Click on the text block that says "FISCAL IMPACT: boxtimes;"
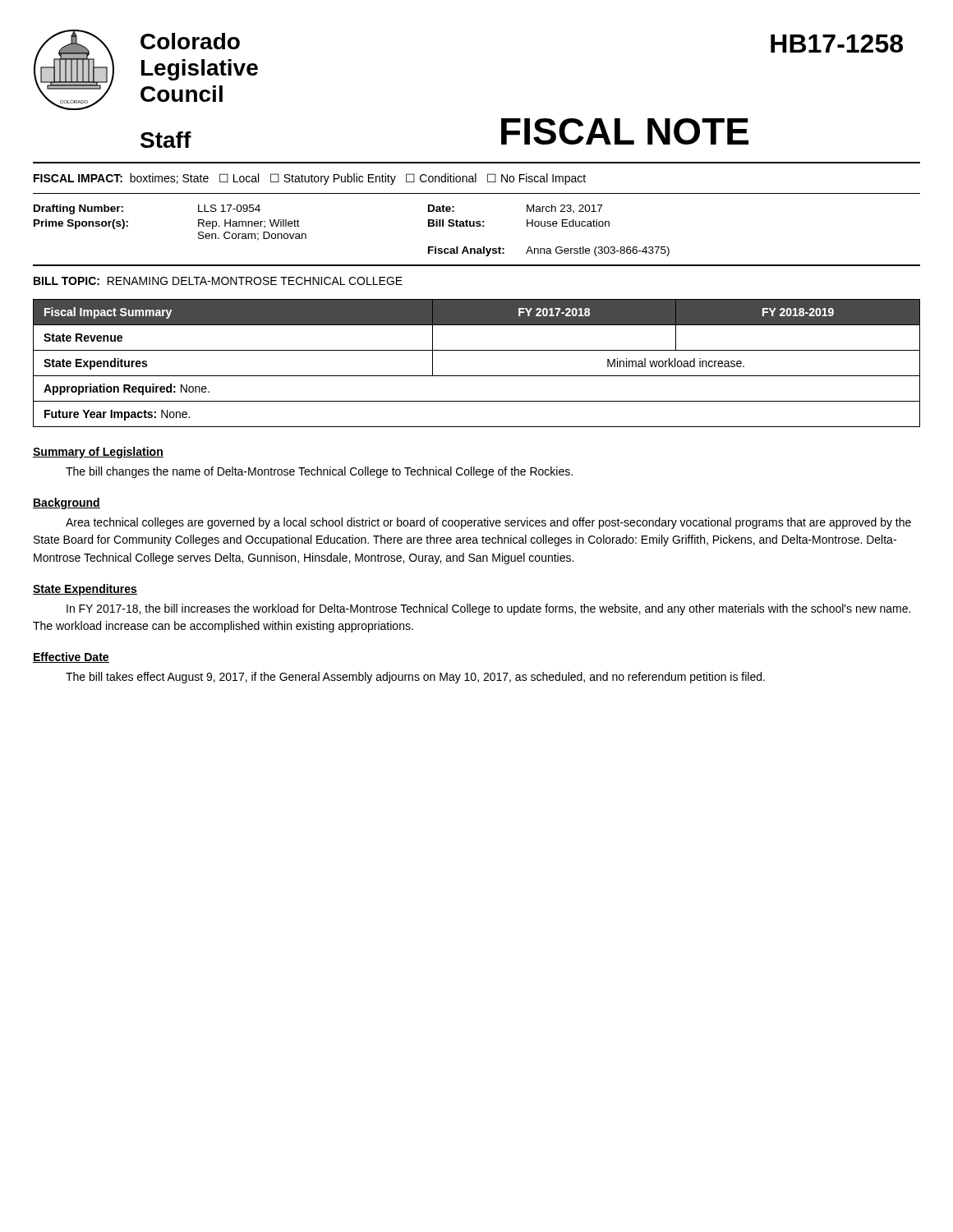This screenshot has width=953, height=1232. pyautogui.click(x=309, y=178)
